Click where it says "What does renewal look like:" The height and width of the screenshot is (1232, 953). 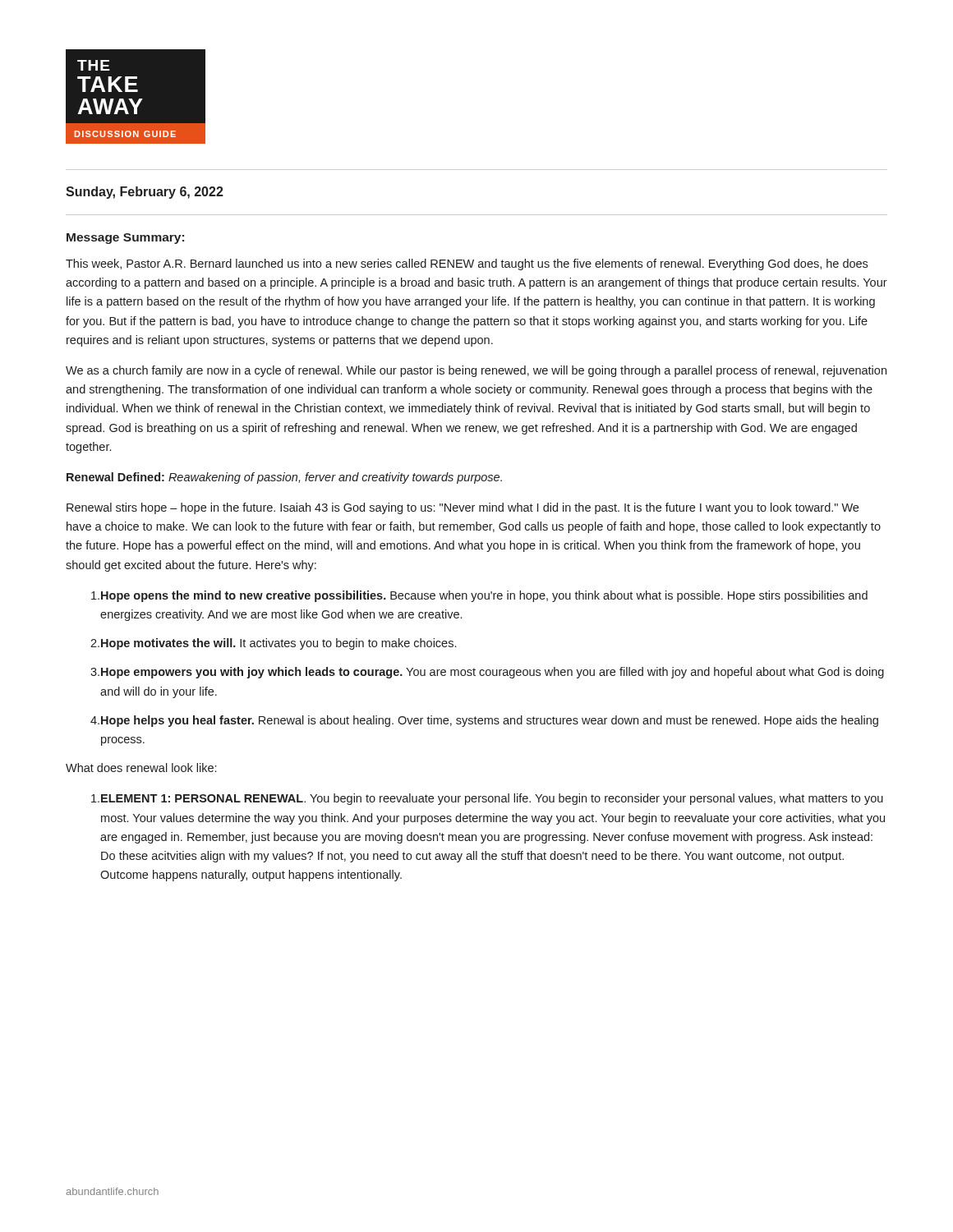point(142,768)
